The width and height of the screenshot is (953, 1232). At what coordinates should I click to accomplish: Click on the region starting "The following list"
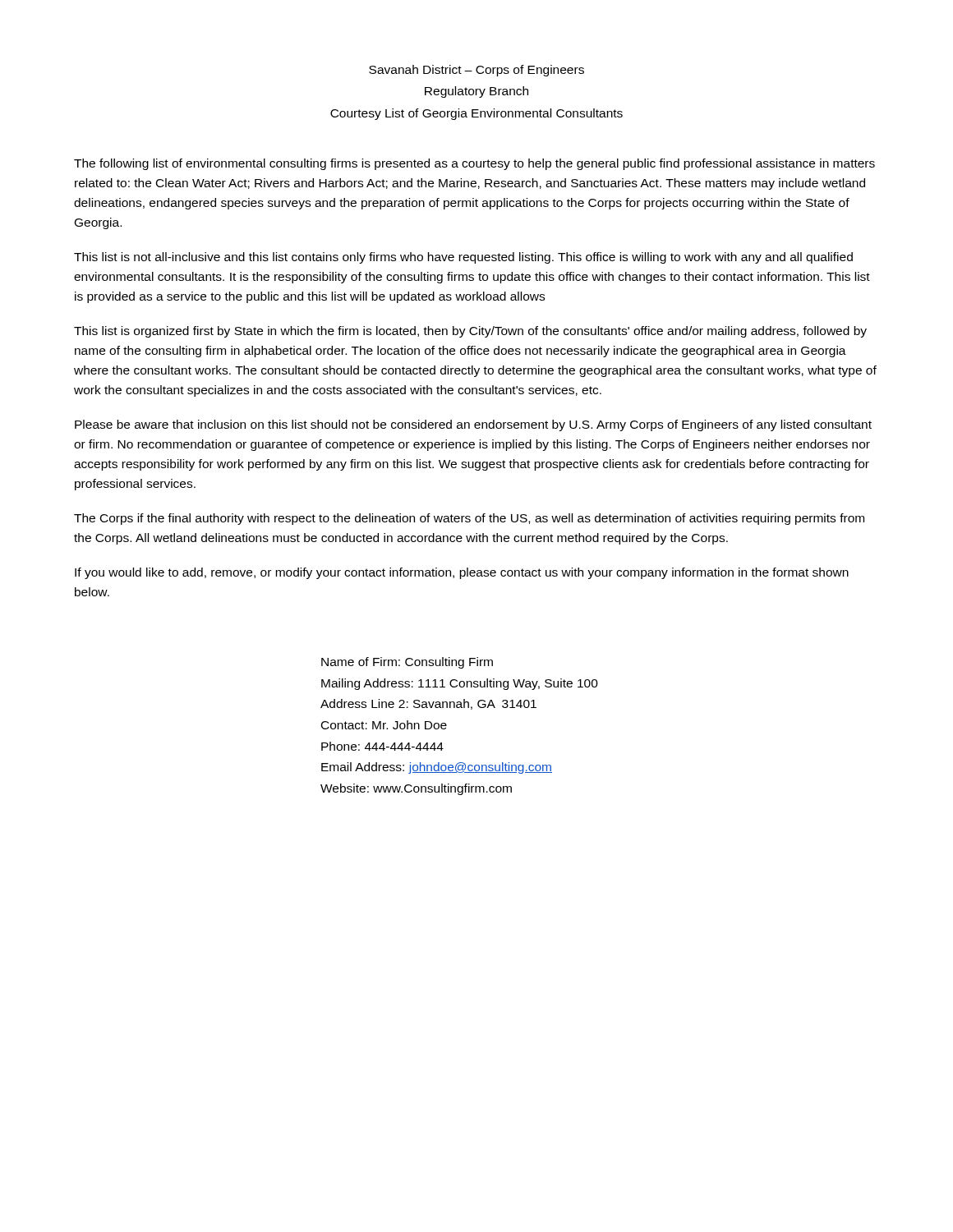point(475,193)
